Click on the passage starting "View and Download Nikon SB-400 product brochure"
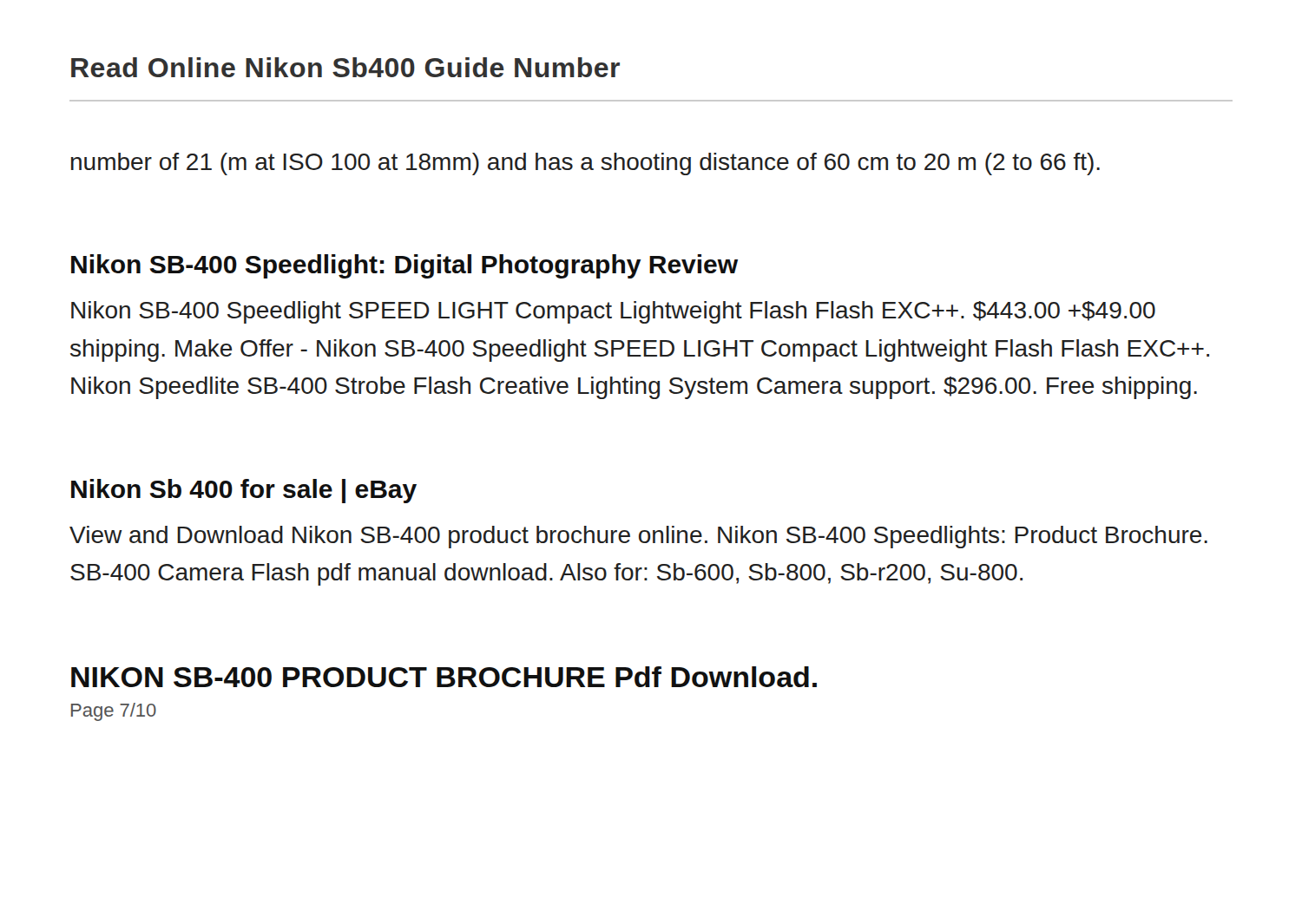The width and height of the screenshot is (1302, 924). pos(639,553)
